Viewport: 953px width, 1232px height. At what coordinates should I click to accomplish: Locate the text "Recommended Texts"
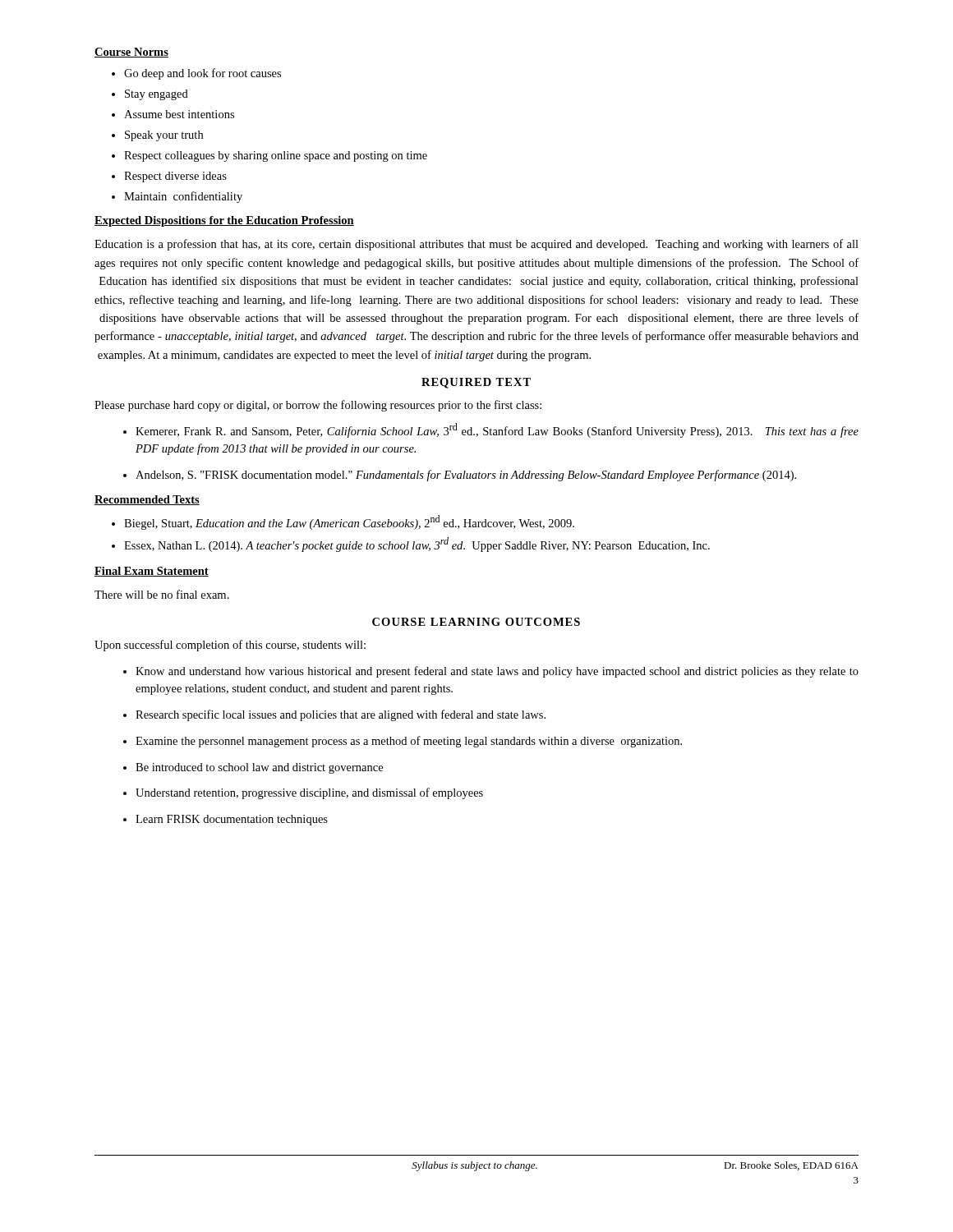point(147,500)
